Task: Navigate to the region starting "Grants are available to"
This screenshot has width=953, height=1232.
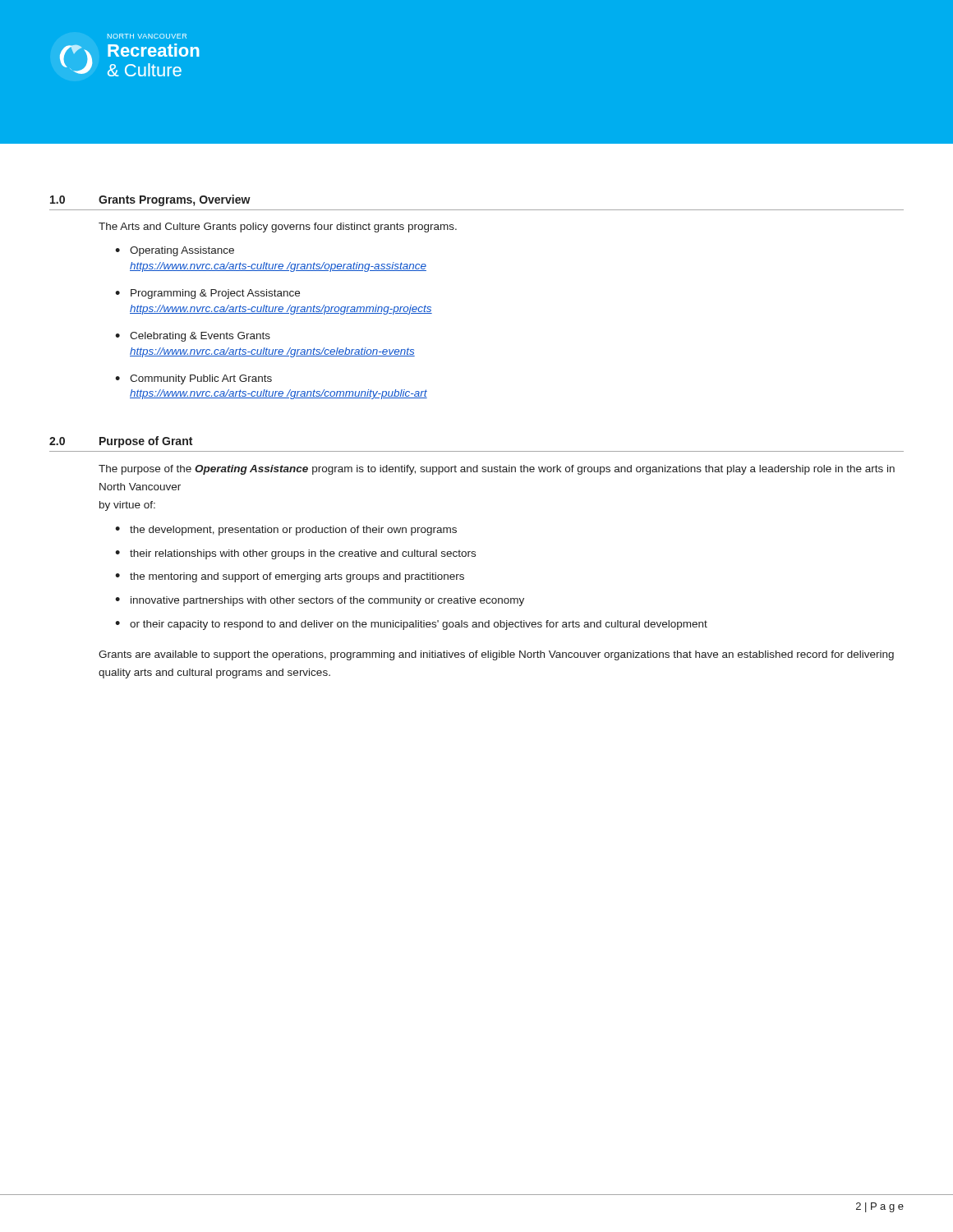Action: pyautogui.click(x=496, y=663)
